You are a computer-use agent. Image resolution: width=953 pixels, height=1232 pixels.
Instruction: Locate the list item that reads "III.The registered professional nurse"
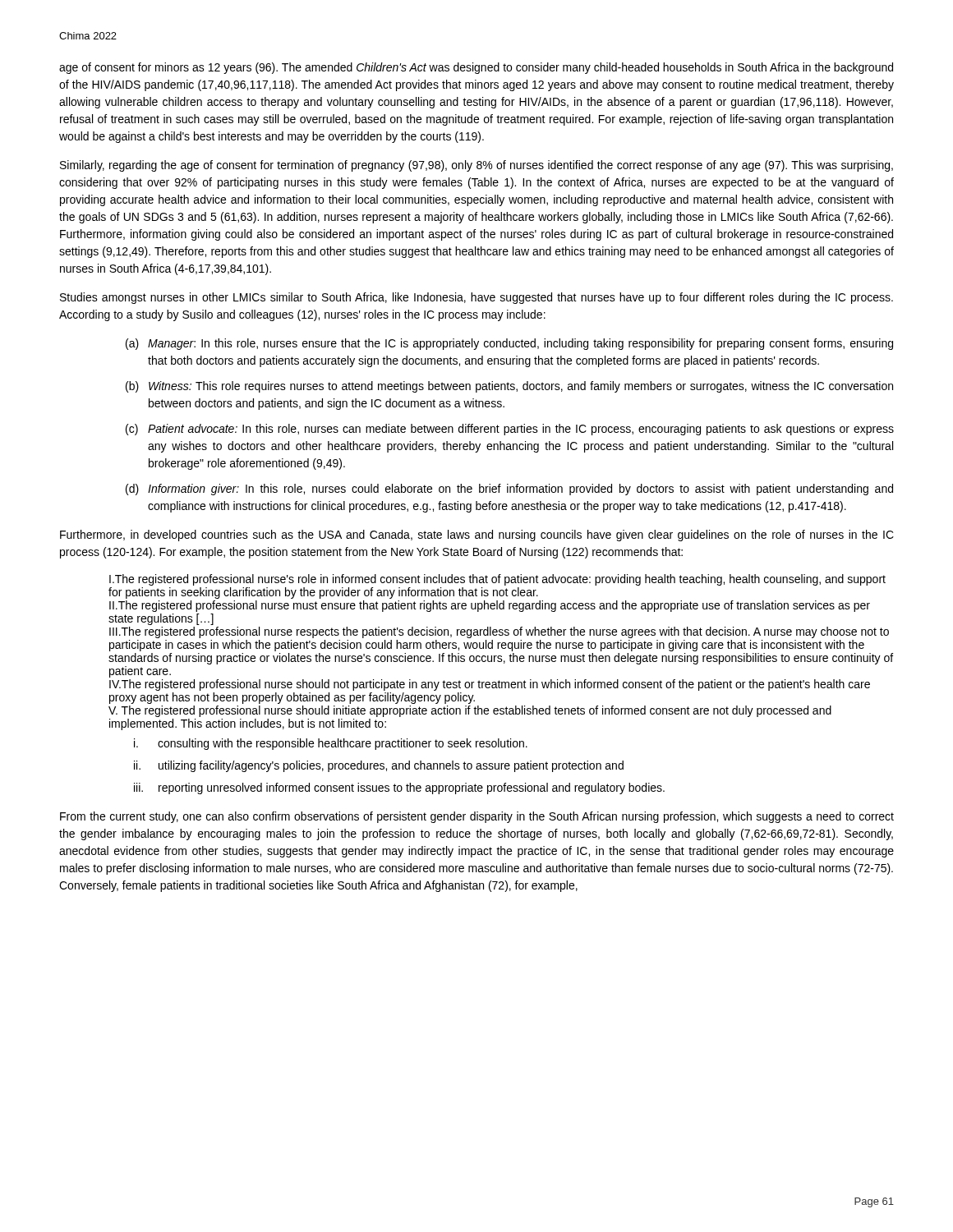click(x=501, y=651)
